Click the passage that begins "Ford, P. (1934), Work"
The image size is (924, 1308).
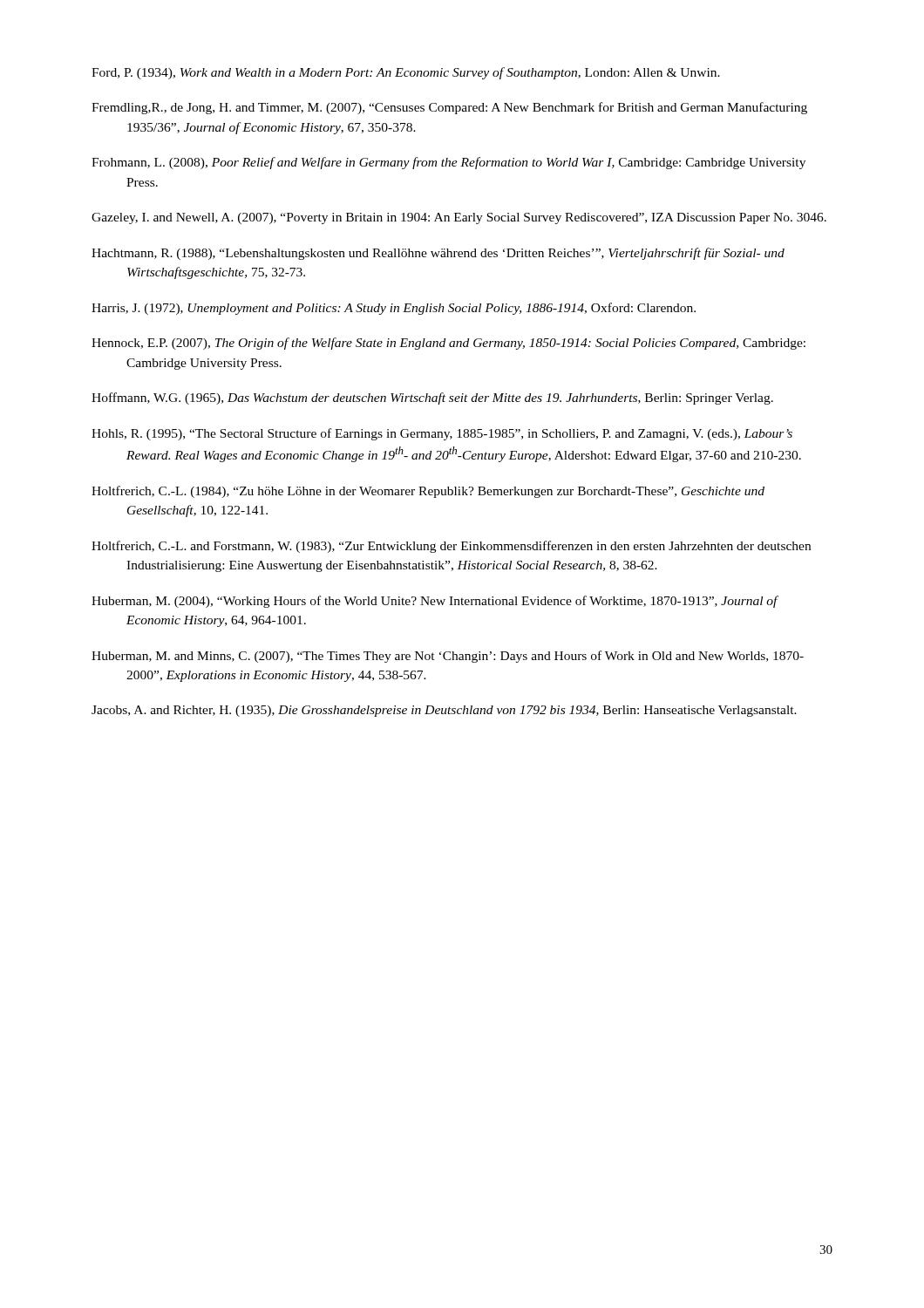pyautogui.click(x=406, y=72)
